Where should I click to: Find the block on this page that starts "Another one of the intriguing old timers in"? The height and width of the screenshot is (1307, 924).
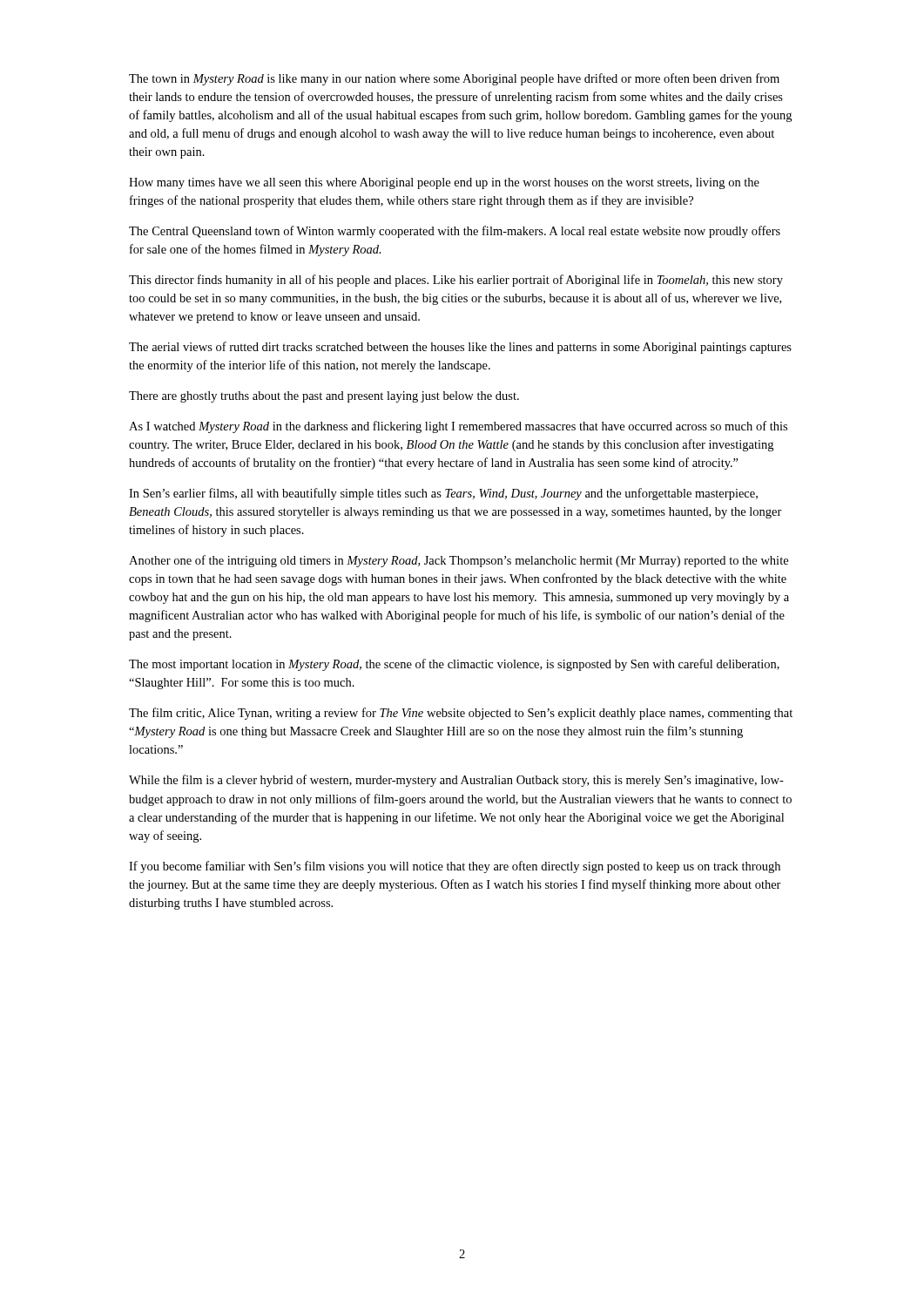(x=459, y=597)
